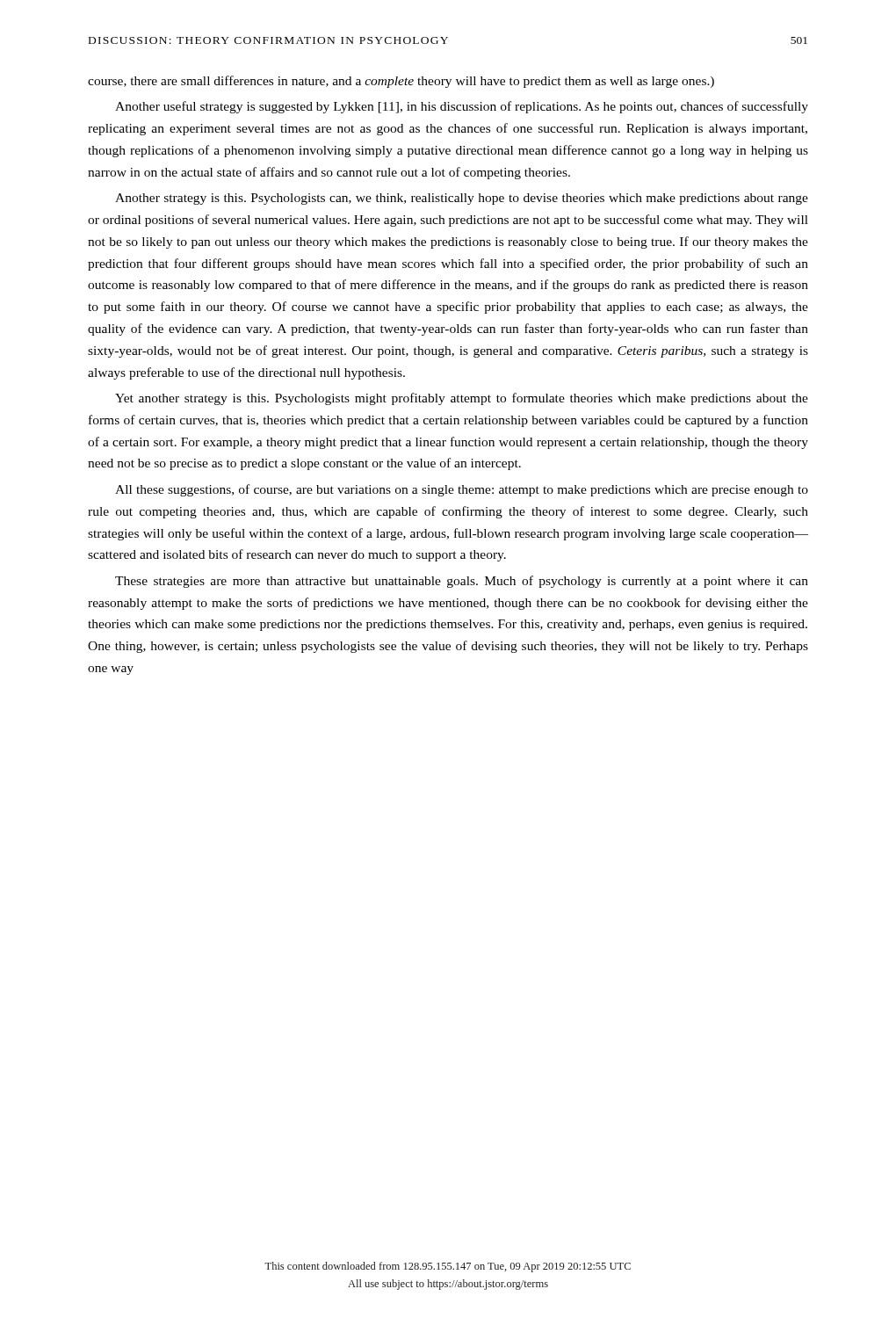Navigate to the block starting "Another strategy is this."
Image resolution: width=896 pixels, height=1318 pixels.
(448, 285)
